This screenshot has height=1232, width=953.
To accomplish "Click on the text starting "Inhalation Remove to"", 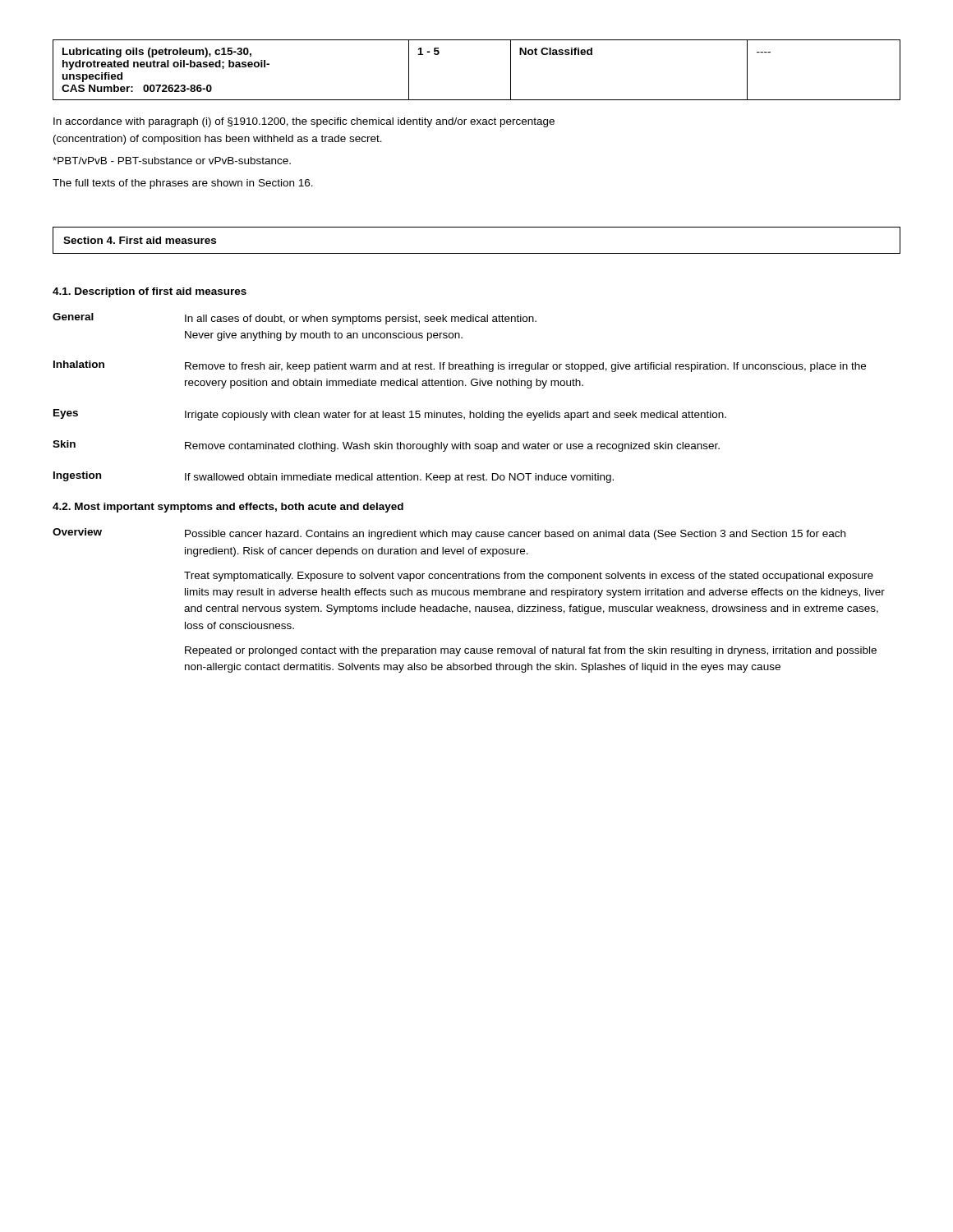I will point(476,375).
